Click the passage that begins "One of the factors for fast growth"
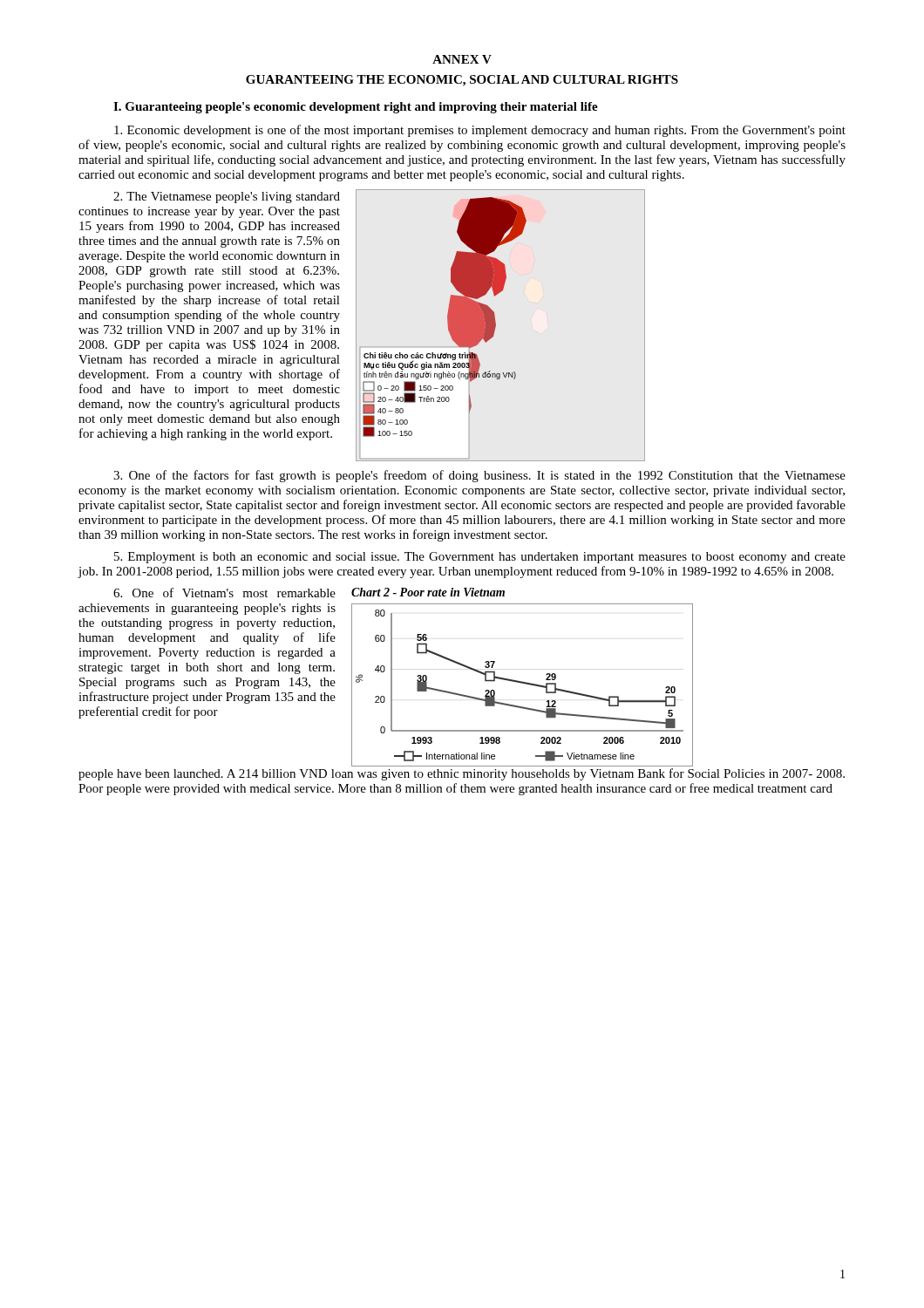The width and height of the screenshot is (924, 1308). 462,505
